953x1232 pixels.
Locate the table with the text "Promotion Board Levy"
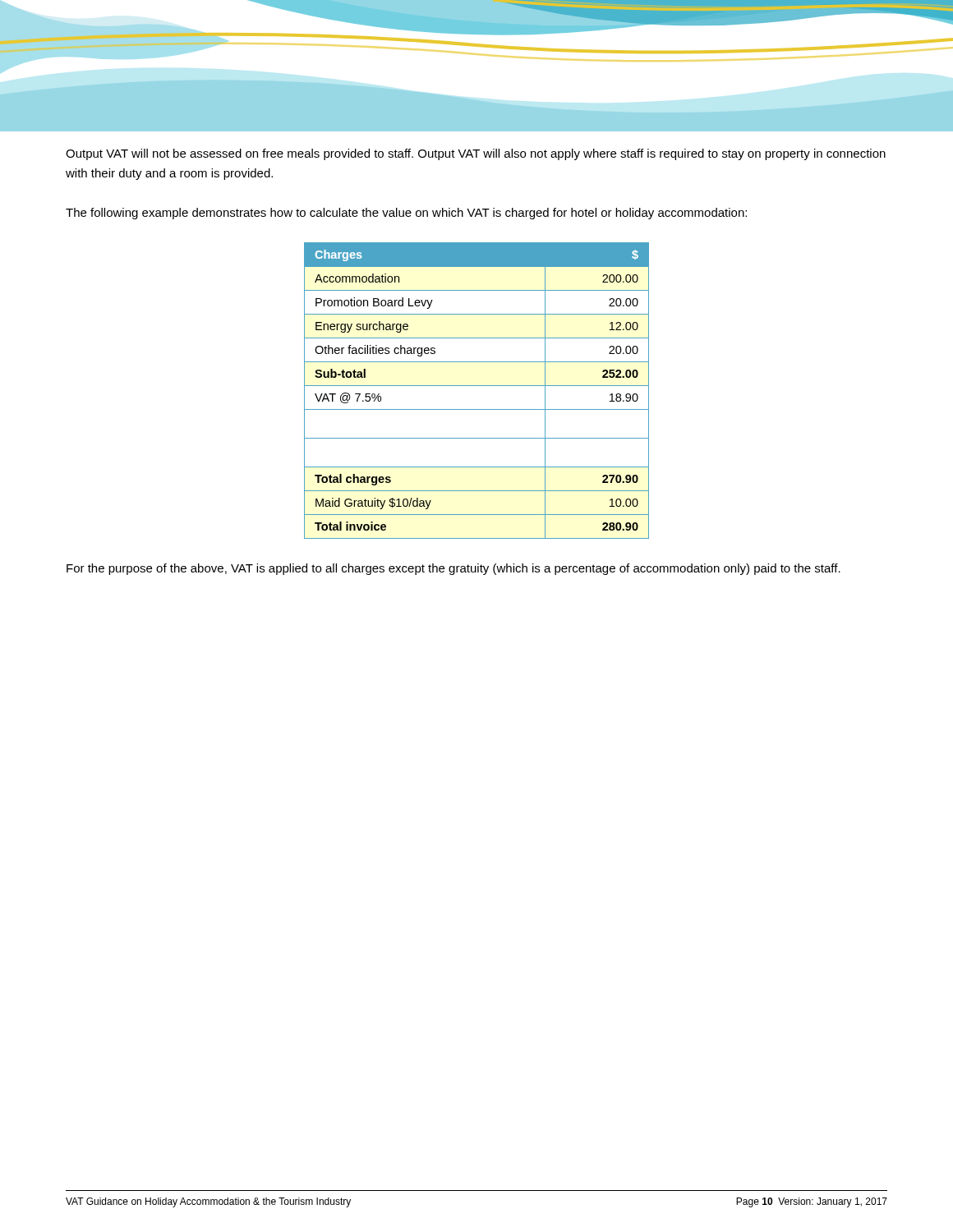(476, 391)
